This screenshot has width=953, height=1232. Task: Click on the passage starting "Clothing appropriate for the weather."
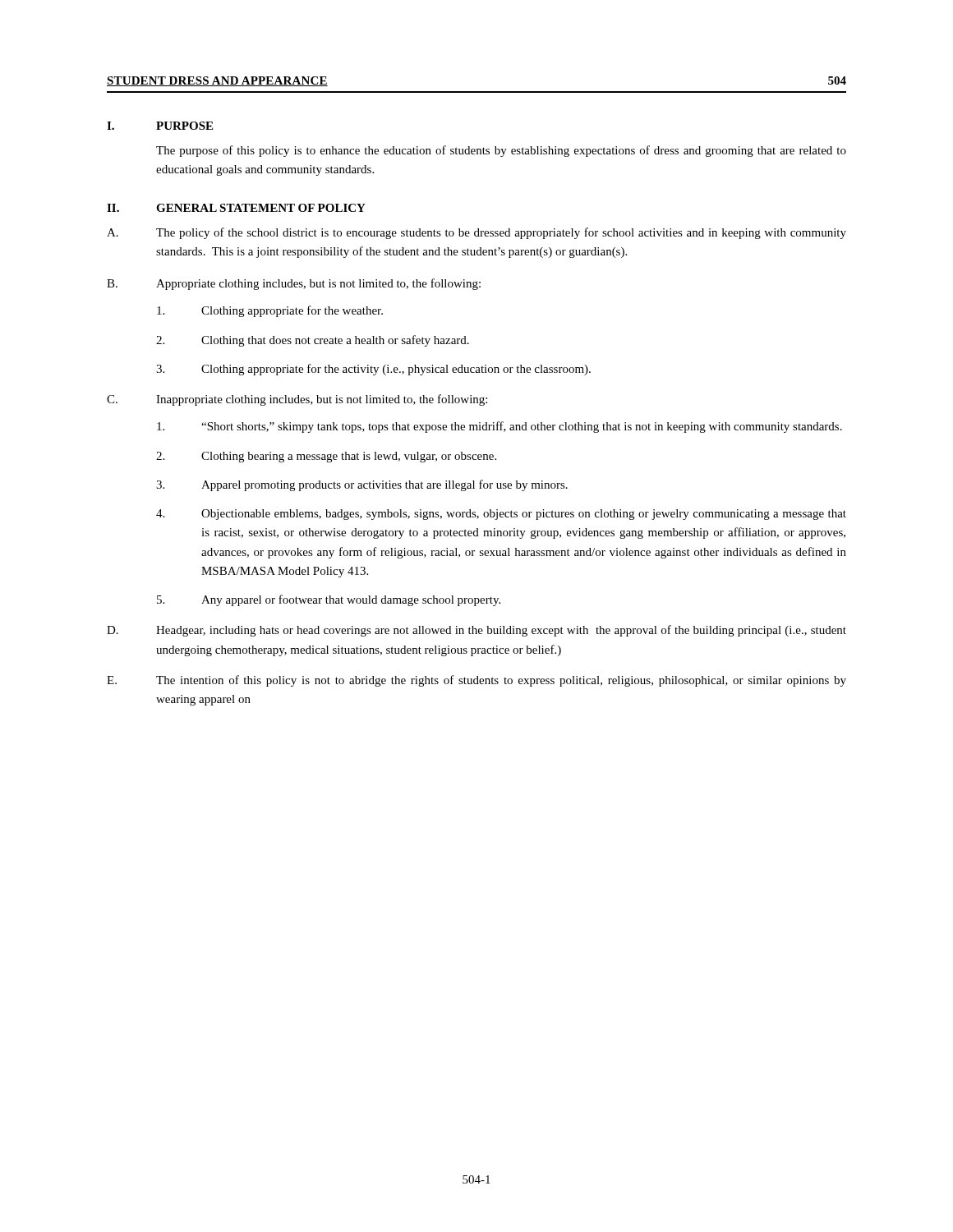click(270, 311)
